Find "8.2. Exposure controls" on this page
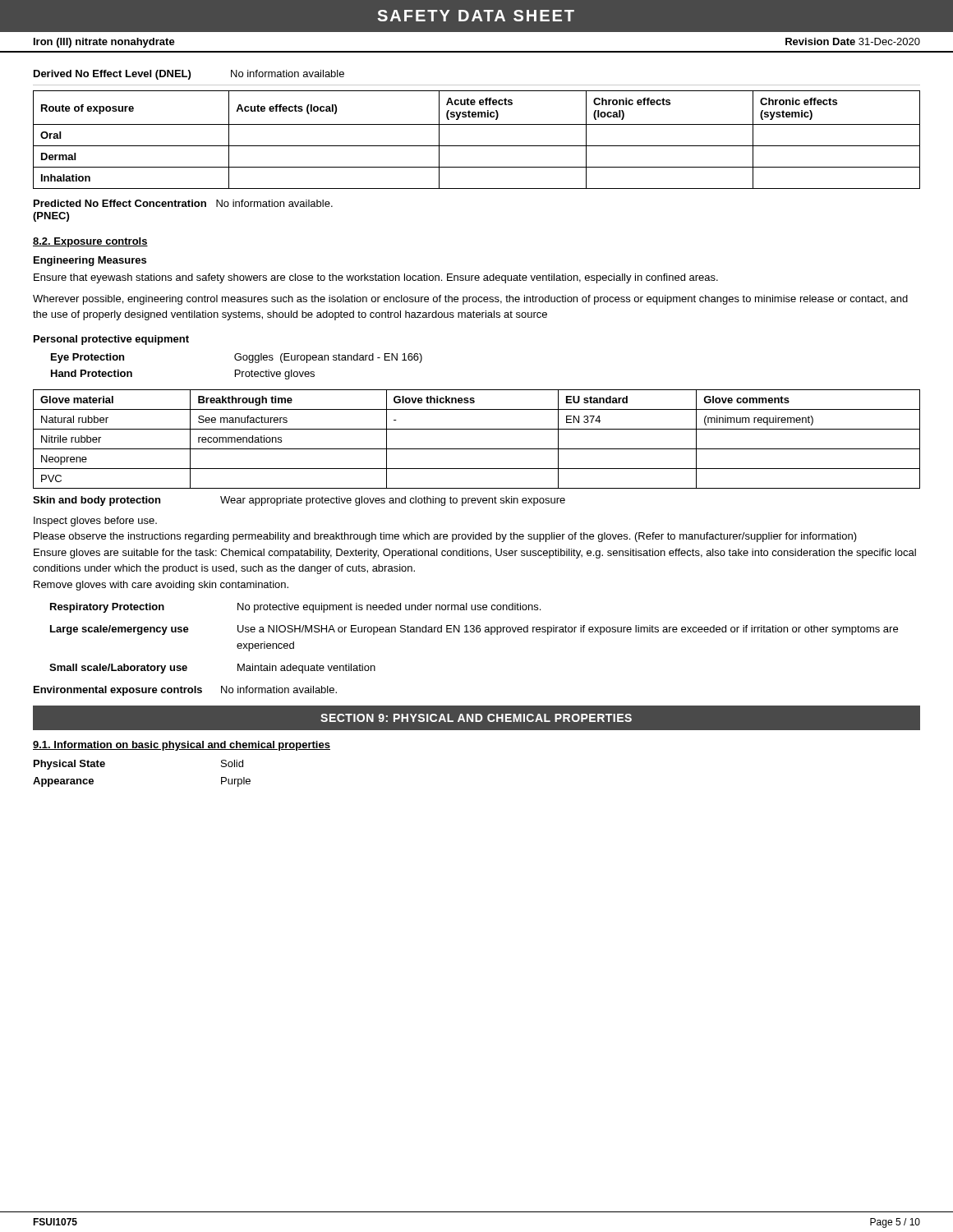The width and height of the screenshot is (953, 1232). coord(90,241)
